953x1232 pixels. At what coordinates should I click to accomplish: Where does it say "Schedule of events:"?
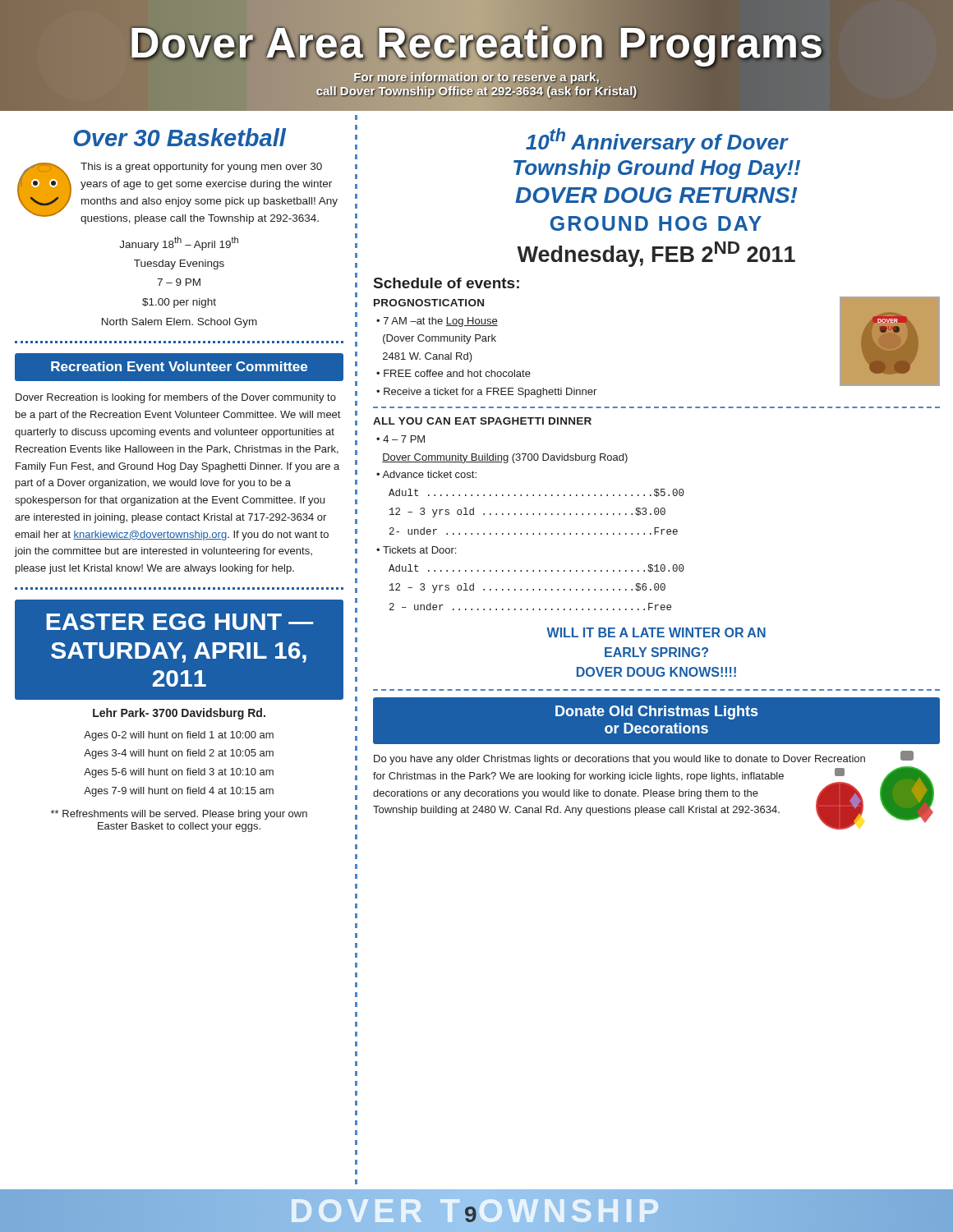[447, 283]
